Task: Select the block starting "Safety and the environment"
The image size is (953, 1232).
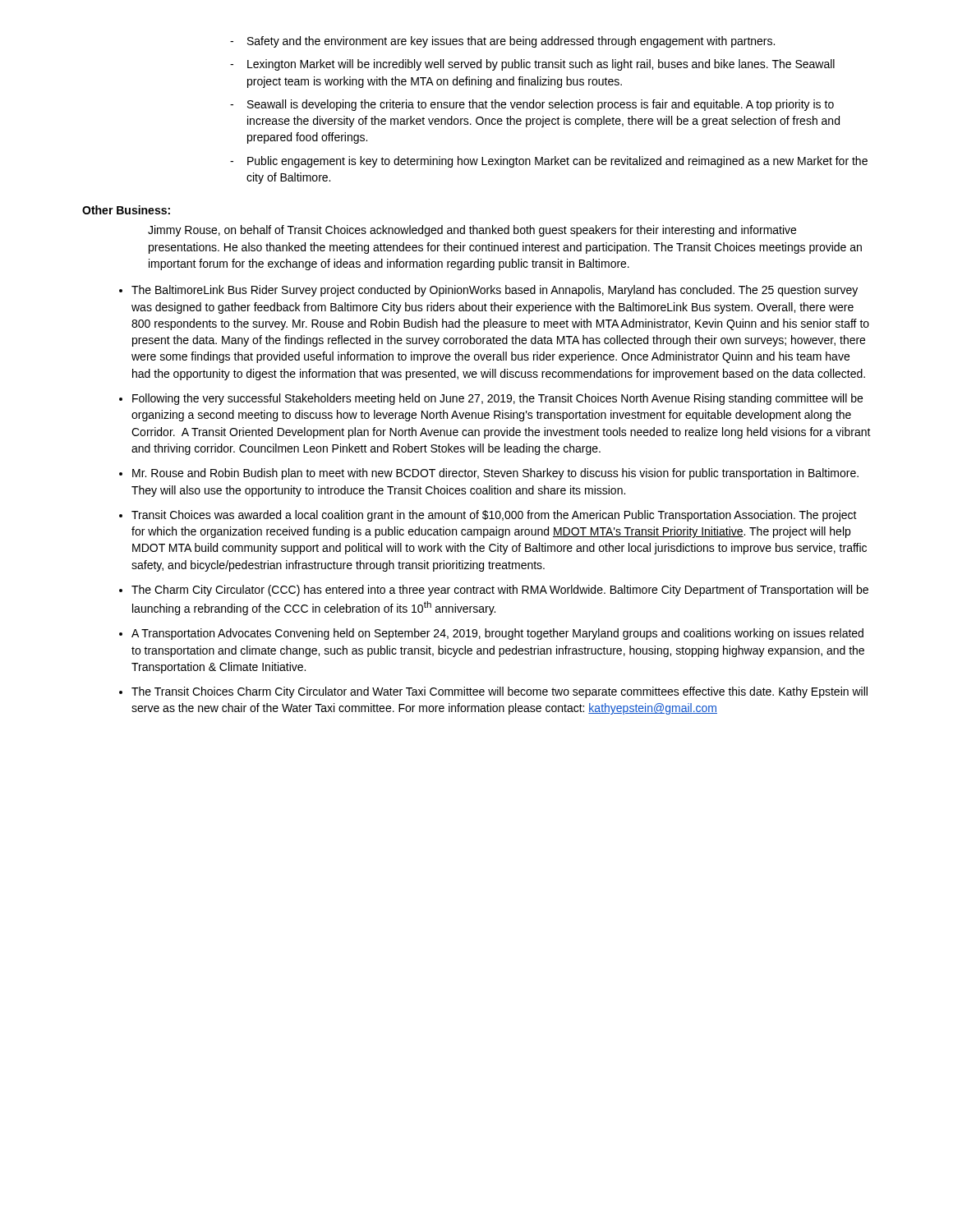Action: pyautogui.click(x=511, y=41)
